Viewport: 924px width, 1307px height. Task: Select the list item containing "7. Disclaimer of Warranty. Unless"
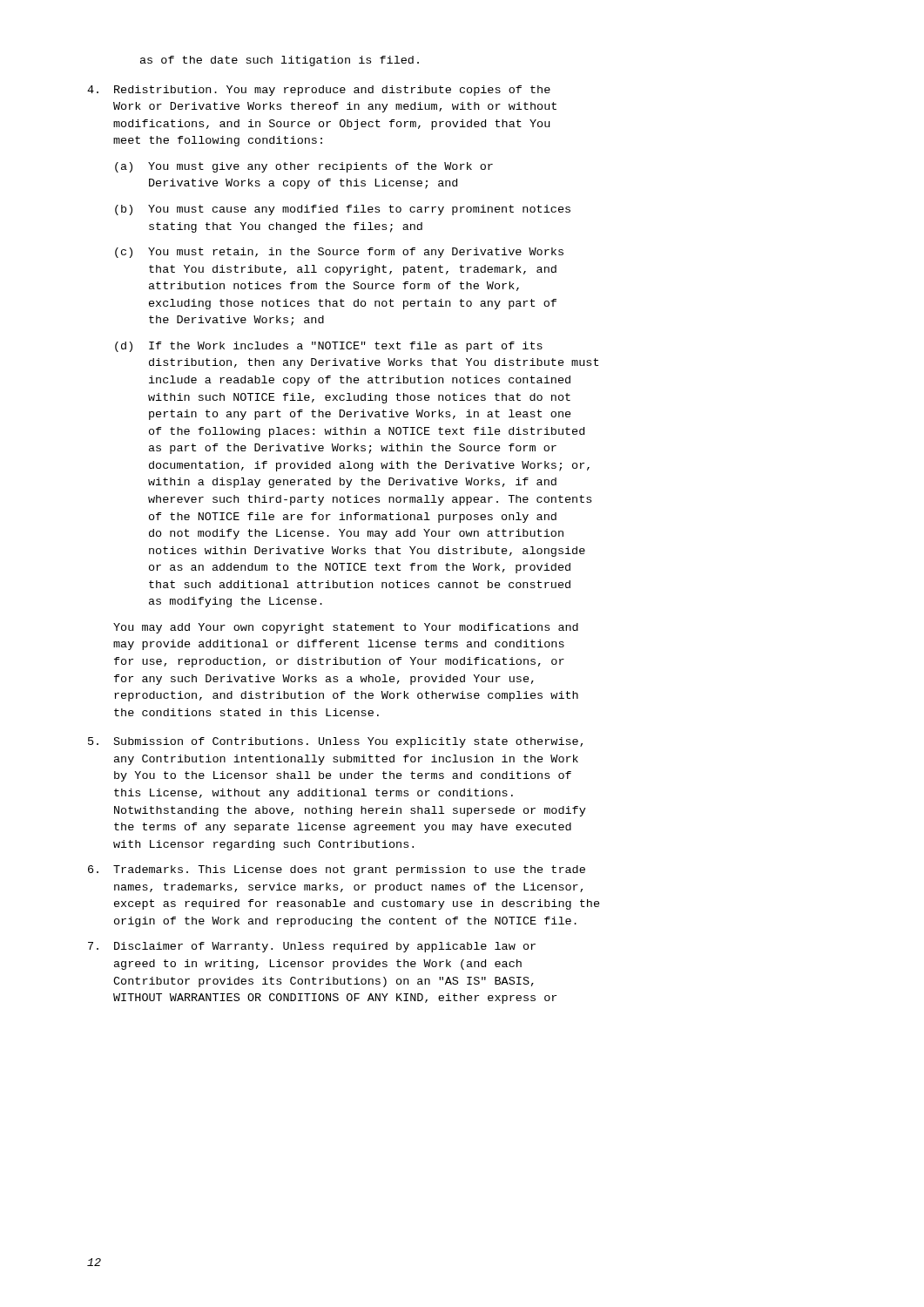click(471, 973)
